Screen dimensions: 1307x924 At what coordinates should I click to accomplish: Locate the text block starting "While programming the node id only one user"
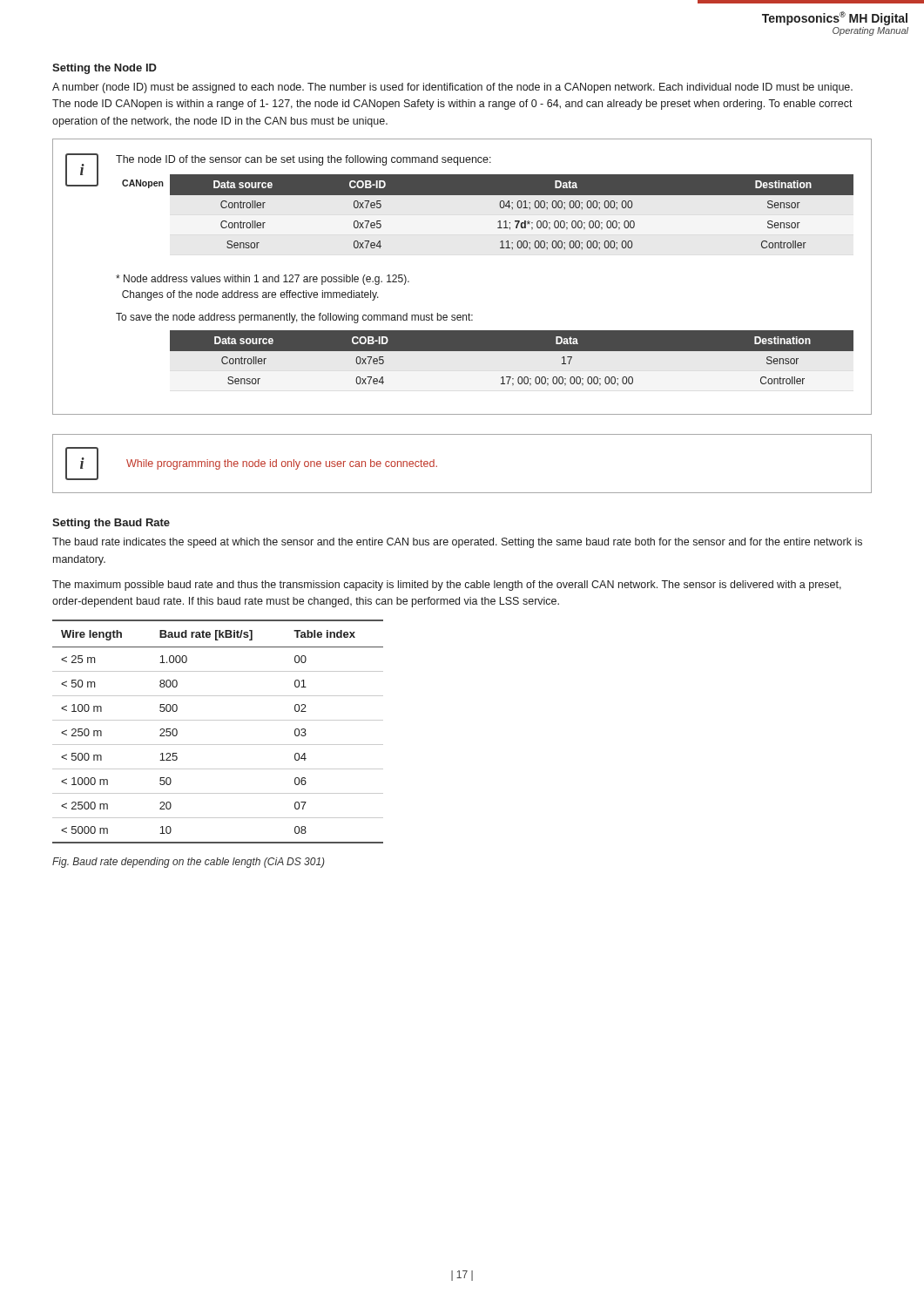point(282,464)
